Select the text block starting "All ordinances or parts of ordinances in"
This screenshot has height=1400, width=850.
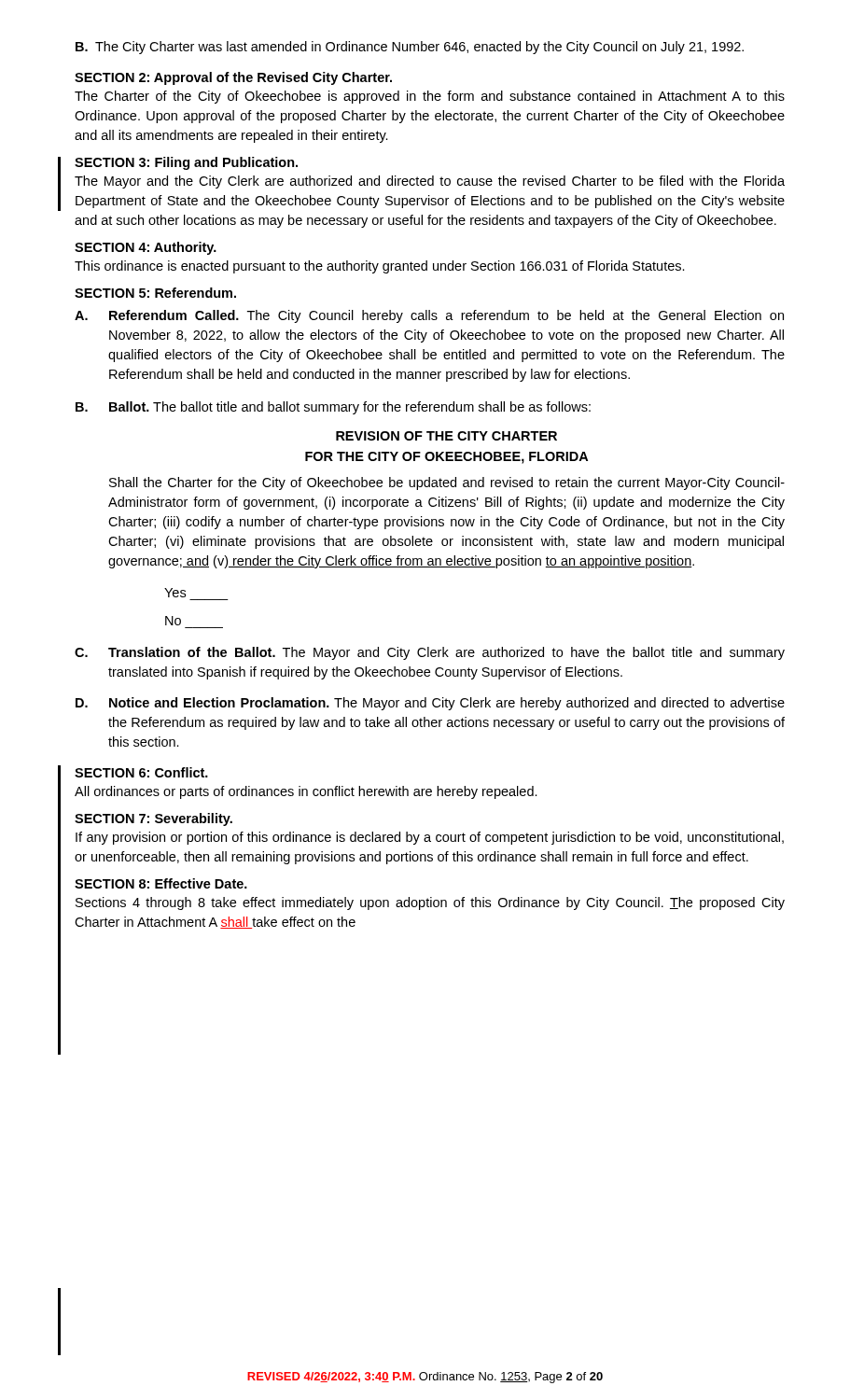click(x=306, y=791)
